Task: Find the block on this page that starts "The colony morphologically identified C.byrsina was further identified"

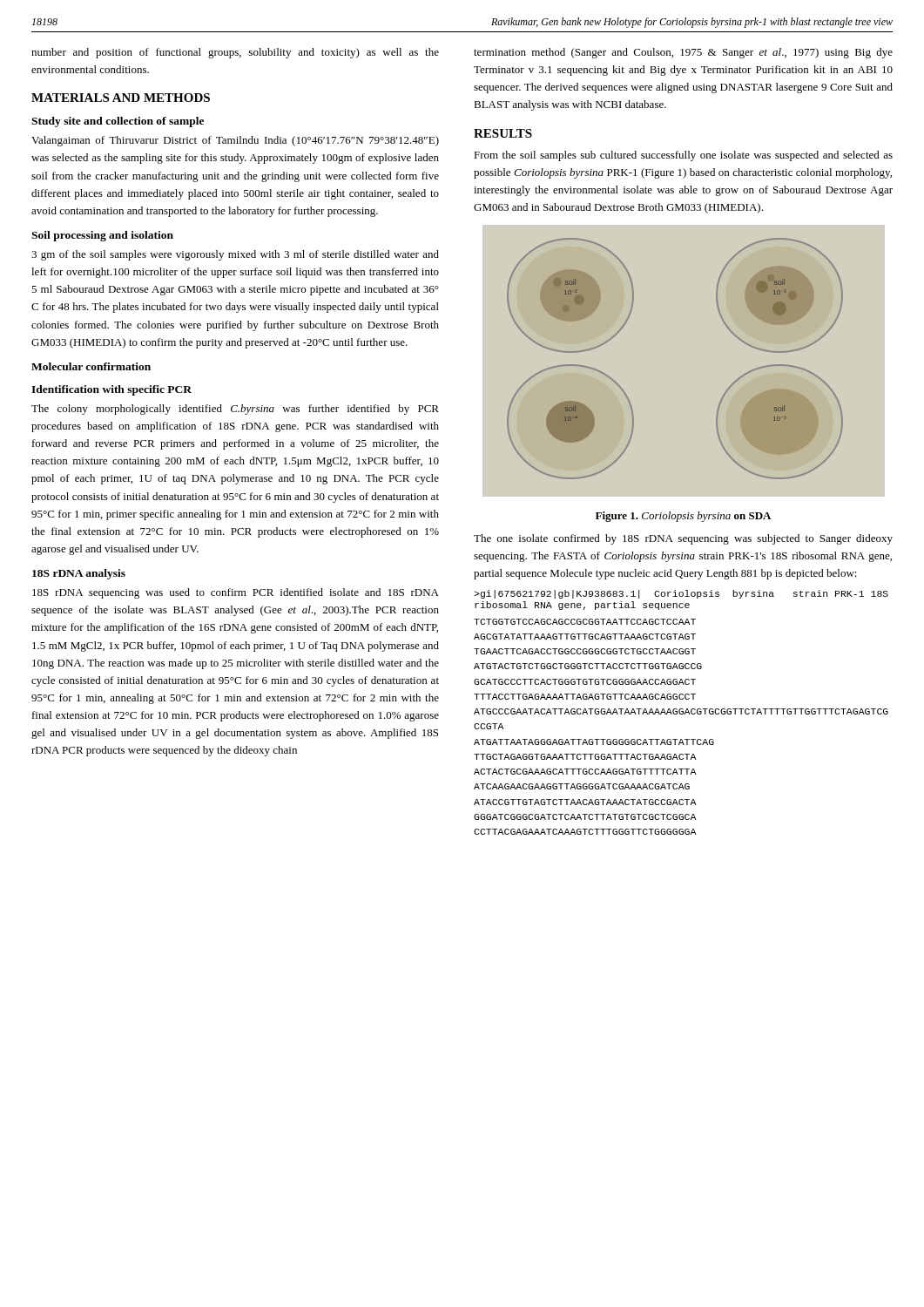Action: 235,478
